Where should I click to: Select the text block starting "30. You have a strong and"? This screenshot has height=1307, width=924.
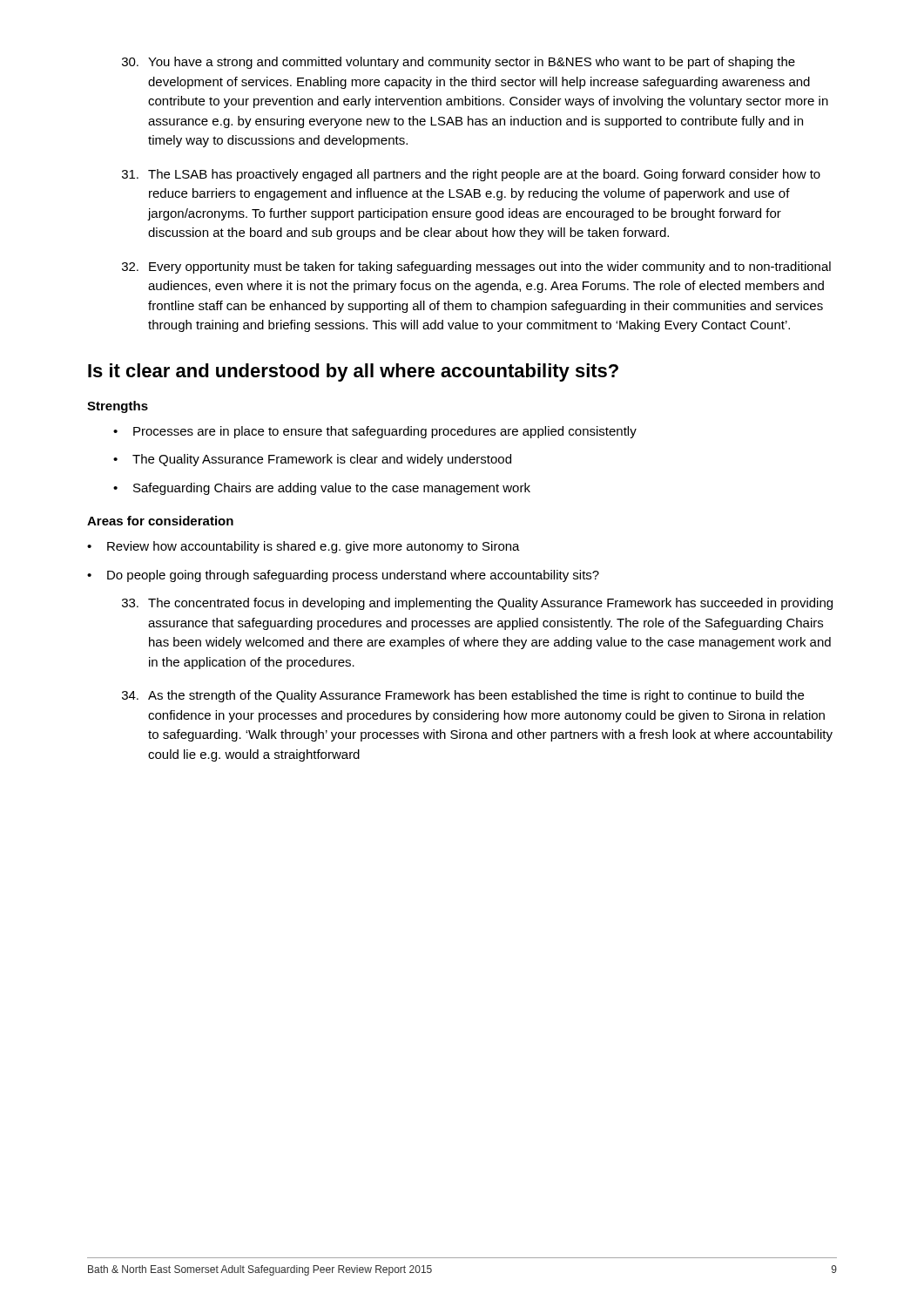coord(462,101)
